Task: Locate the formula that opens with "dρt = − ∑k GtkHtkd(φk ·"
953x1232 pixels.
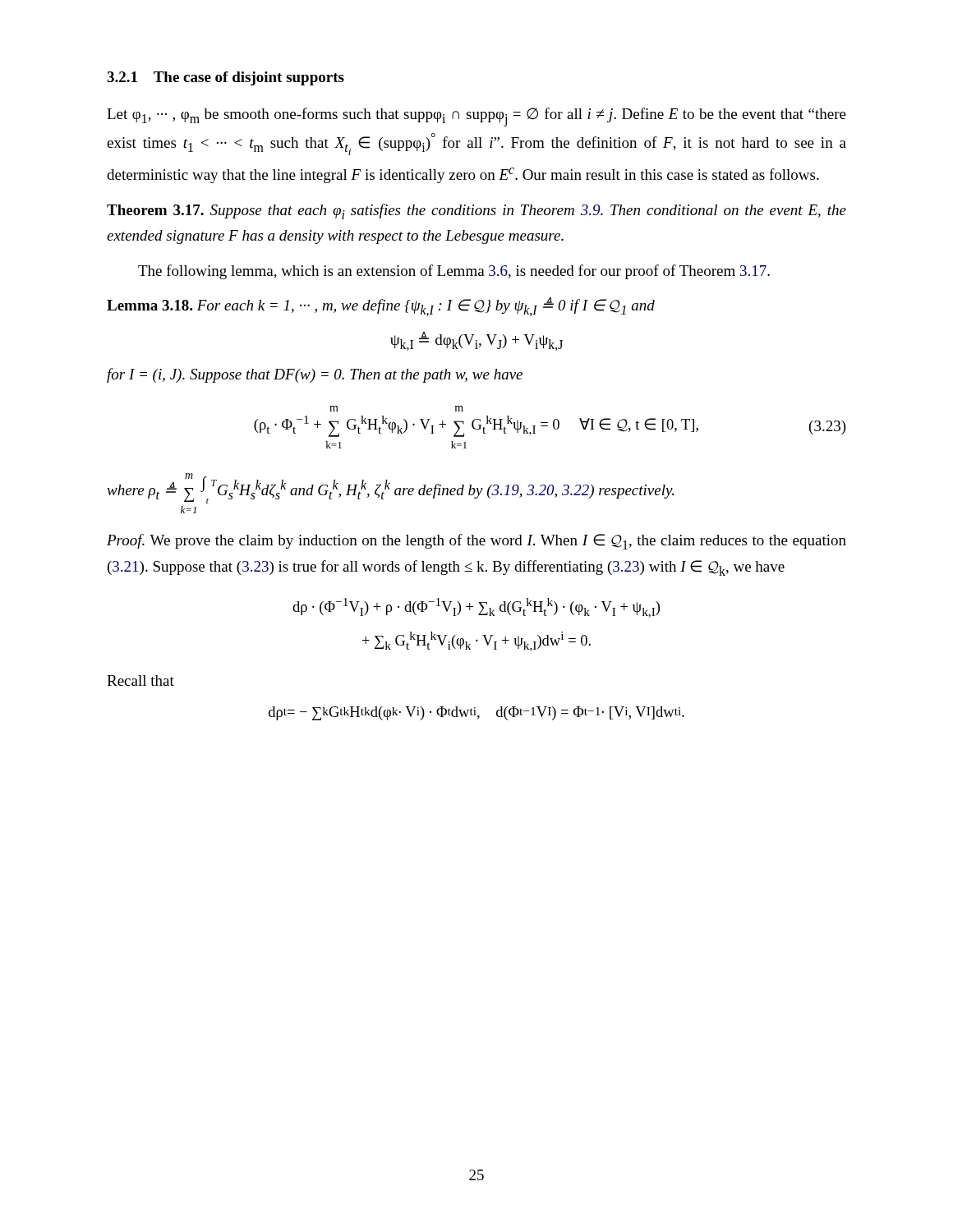Action: (476, 712)
